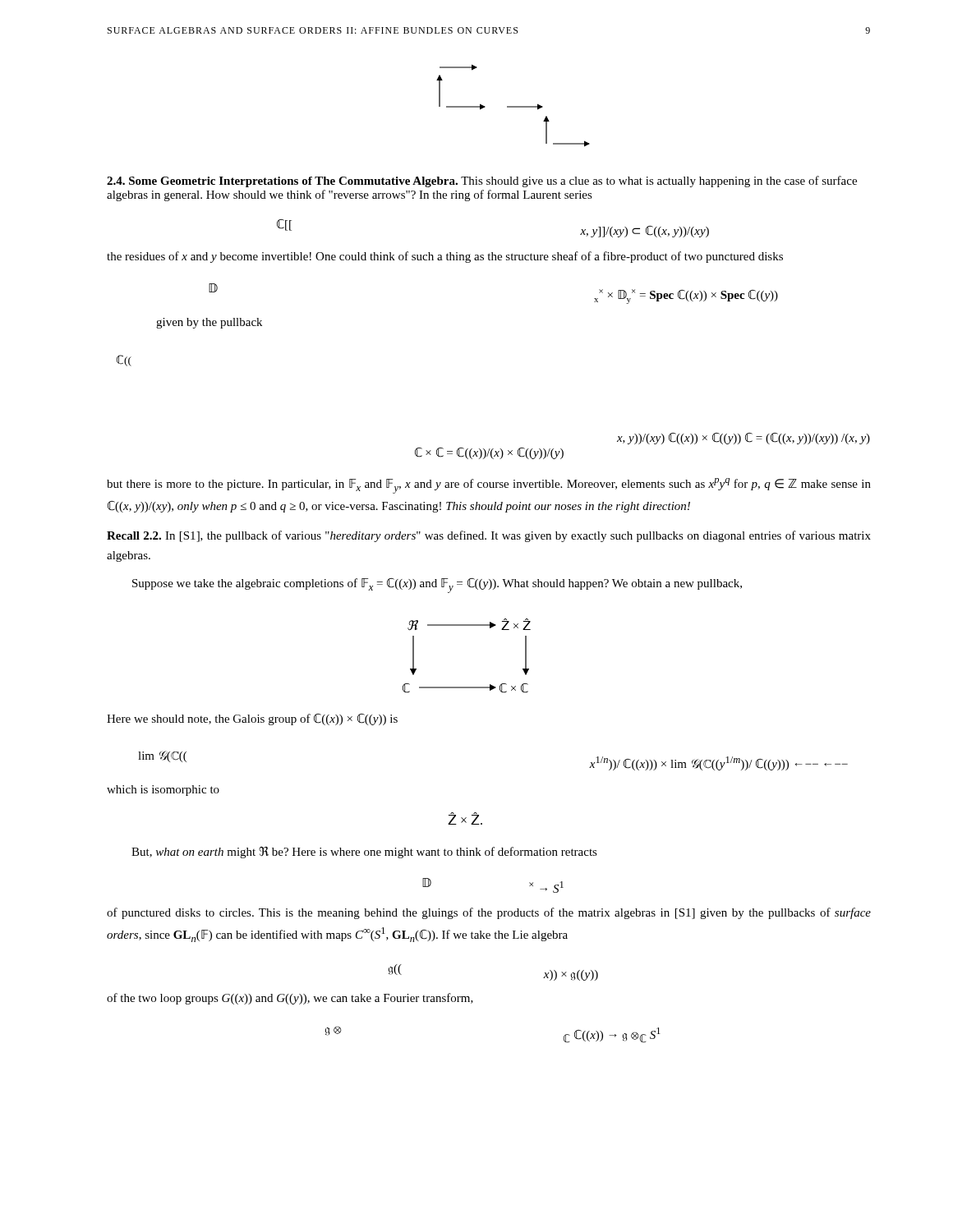The width and height of the screenshot is (953, 1232).
Task: Click the passage that begins "but there is more to the picture. In"
Action: [489, 493]
